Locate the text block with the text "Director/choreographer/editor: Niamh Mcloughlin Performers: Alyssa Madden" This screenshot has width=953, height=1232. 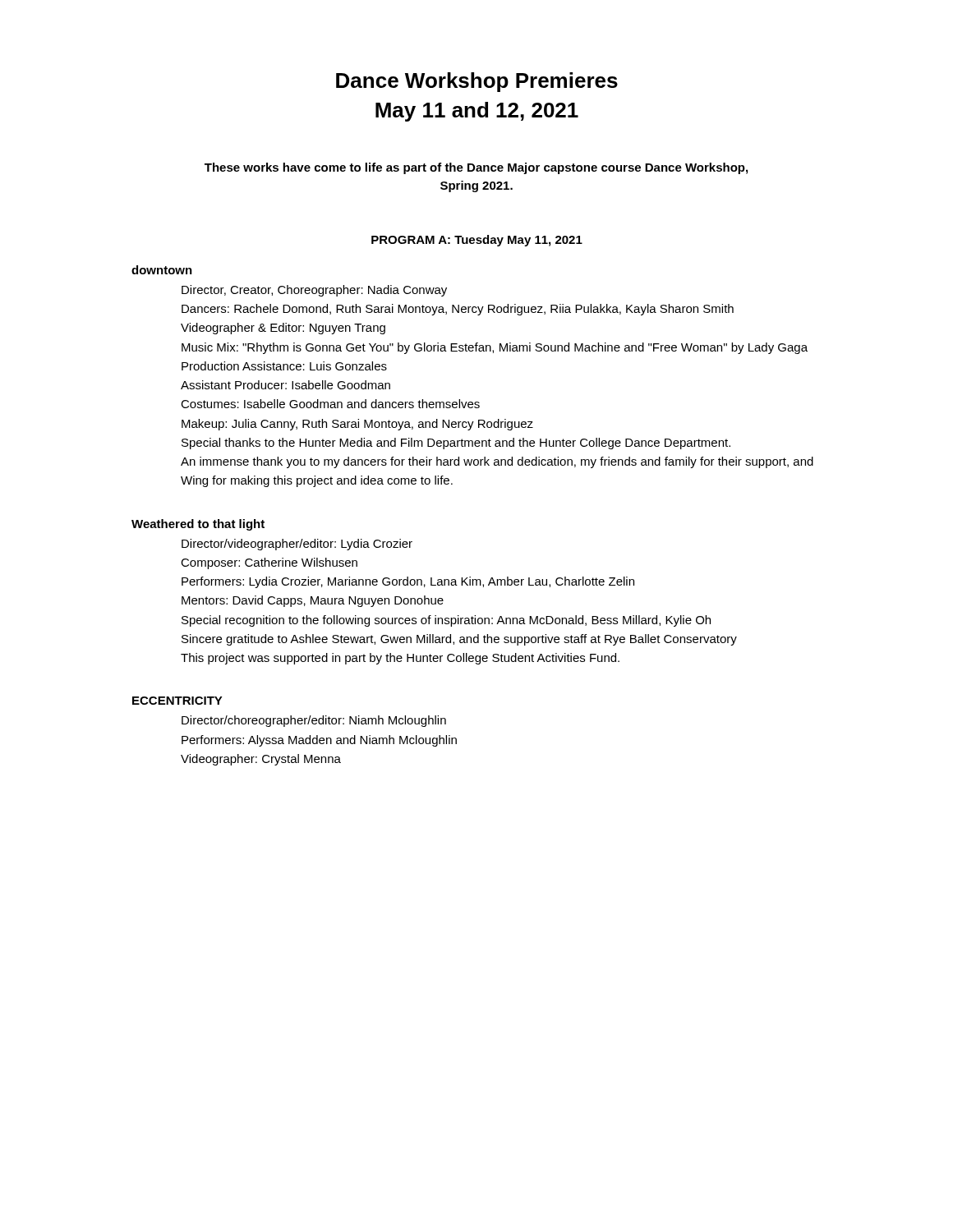point(314,721)
